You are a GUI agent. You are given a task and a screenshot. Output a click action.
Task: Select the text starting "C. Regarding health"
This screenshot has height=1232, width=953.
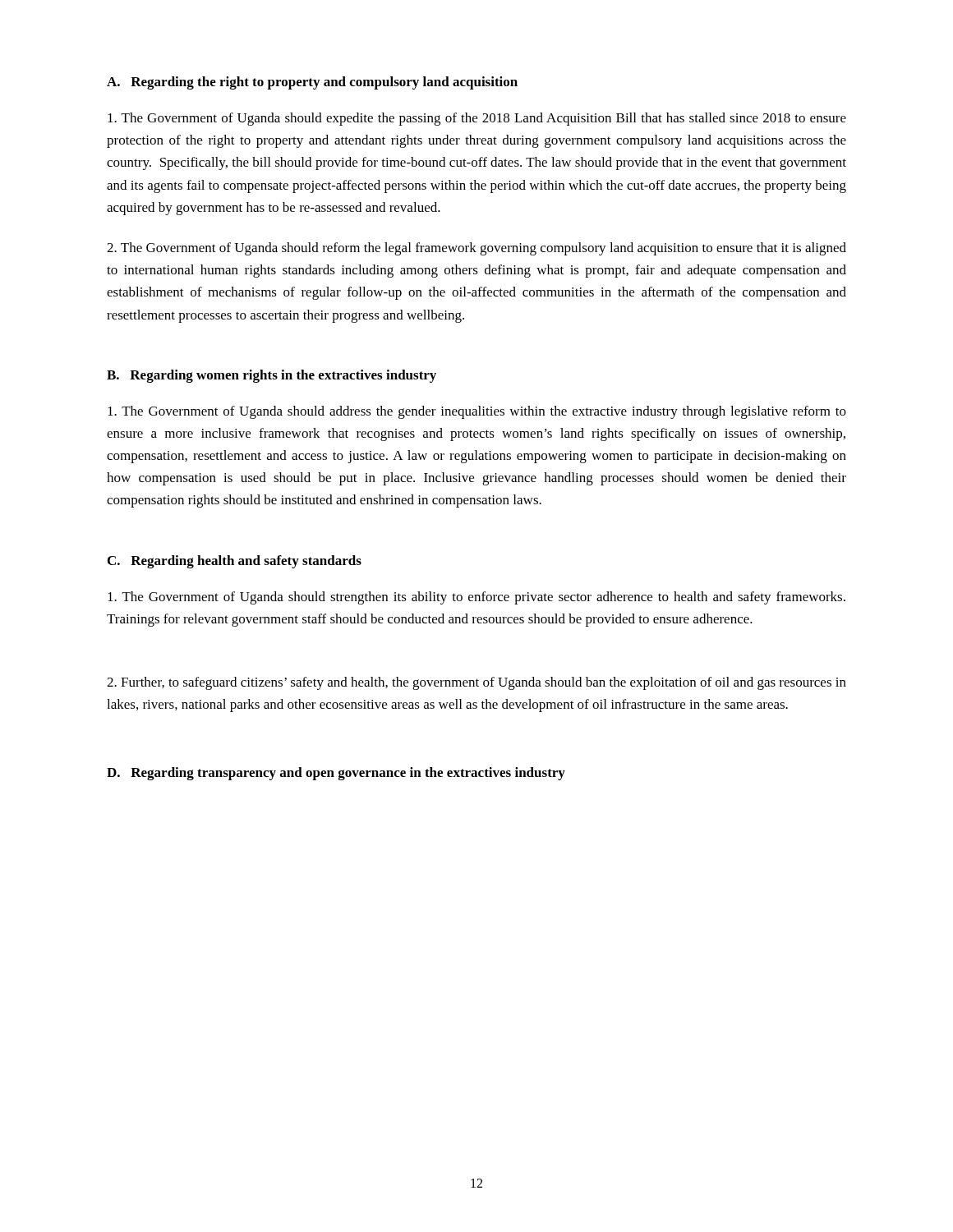click(234, 560)
